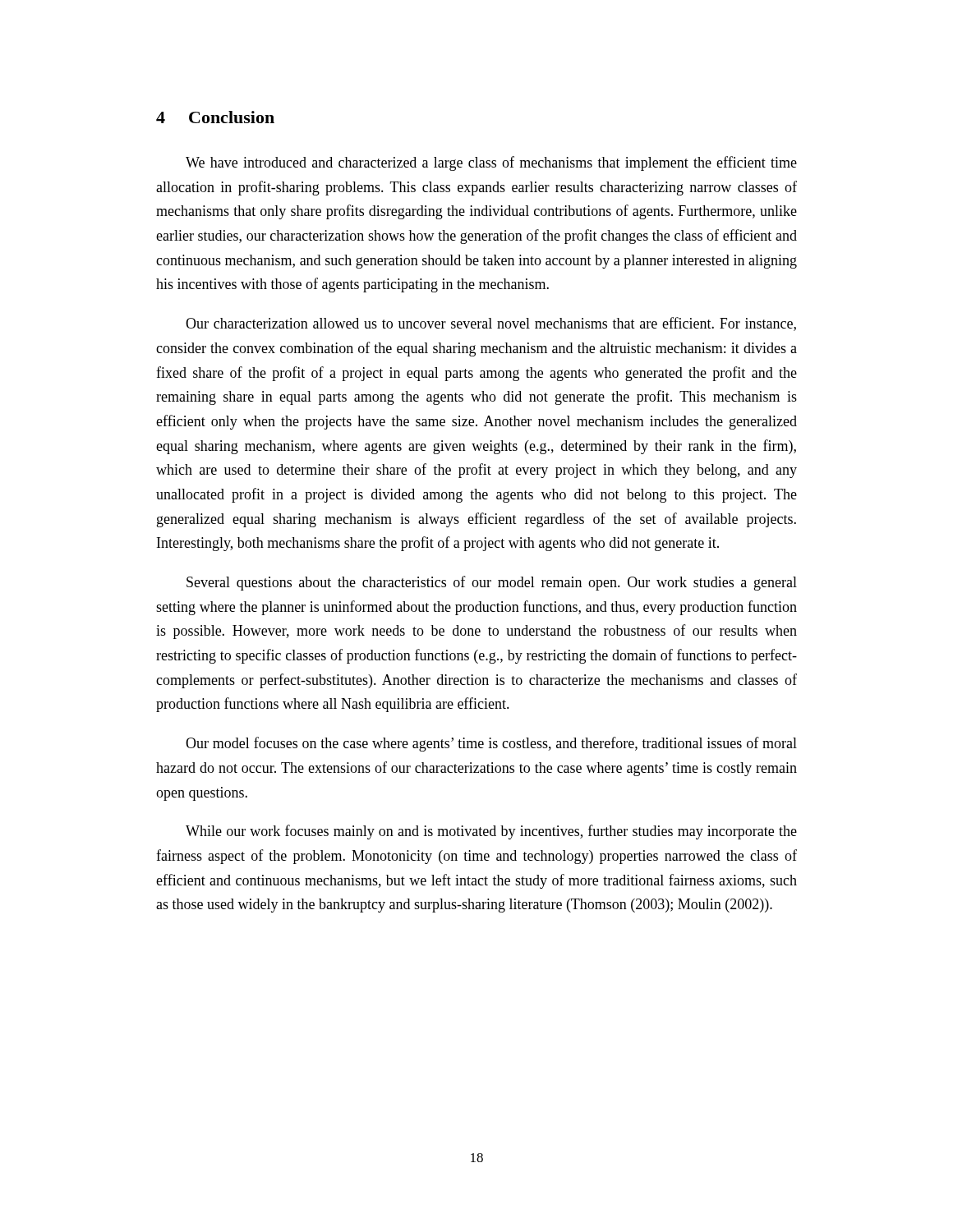The width and height of the screenshot is (953, 1232).
Task: Locate the element starting "While our work focuses mainly on and is"
Action: pyautogui.click(x=476, y=869)
